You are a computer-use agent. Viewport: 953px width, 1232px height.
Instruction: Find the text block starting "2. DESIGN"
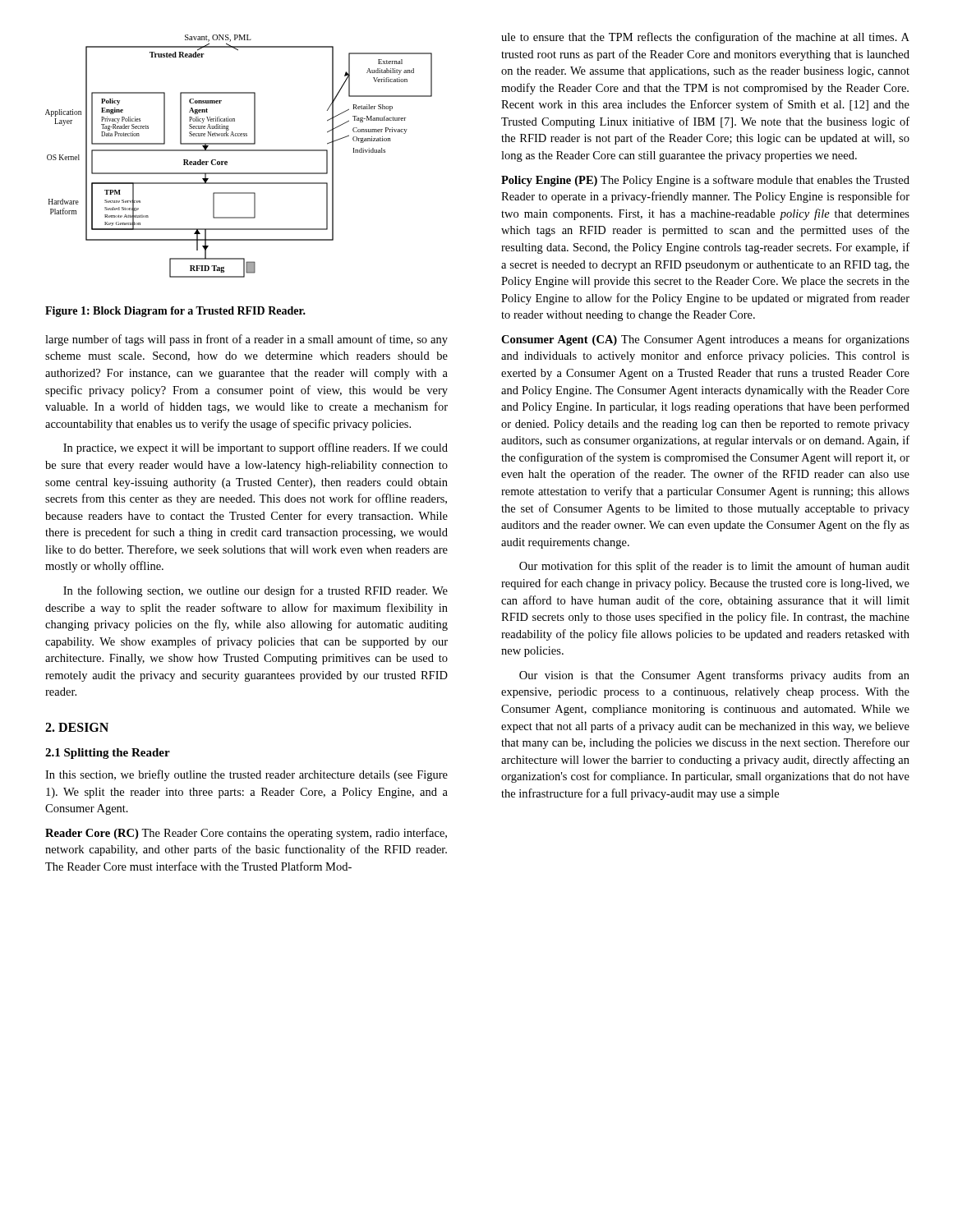tap(77, 727)
